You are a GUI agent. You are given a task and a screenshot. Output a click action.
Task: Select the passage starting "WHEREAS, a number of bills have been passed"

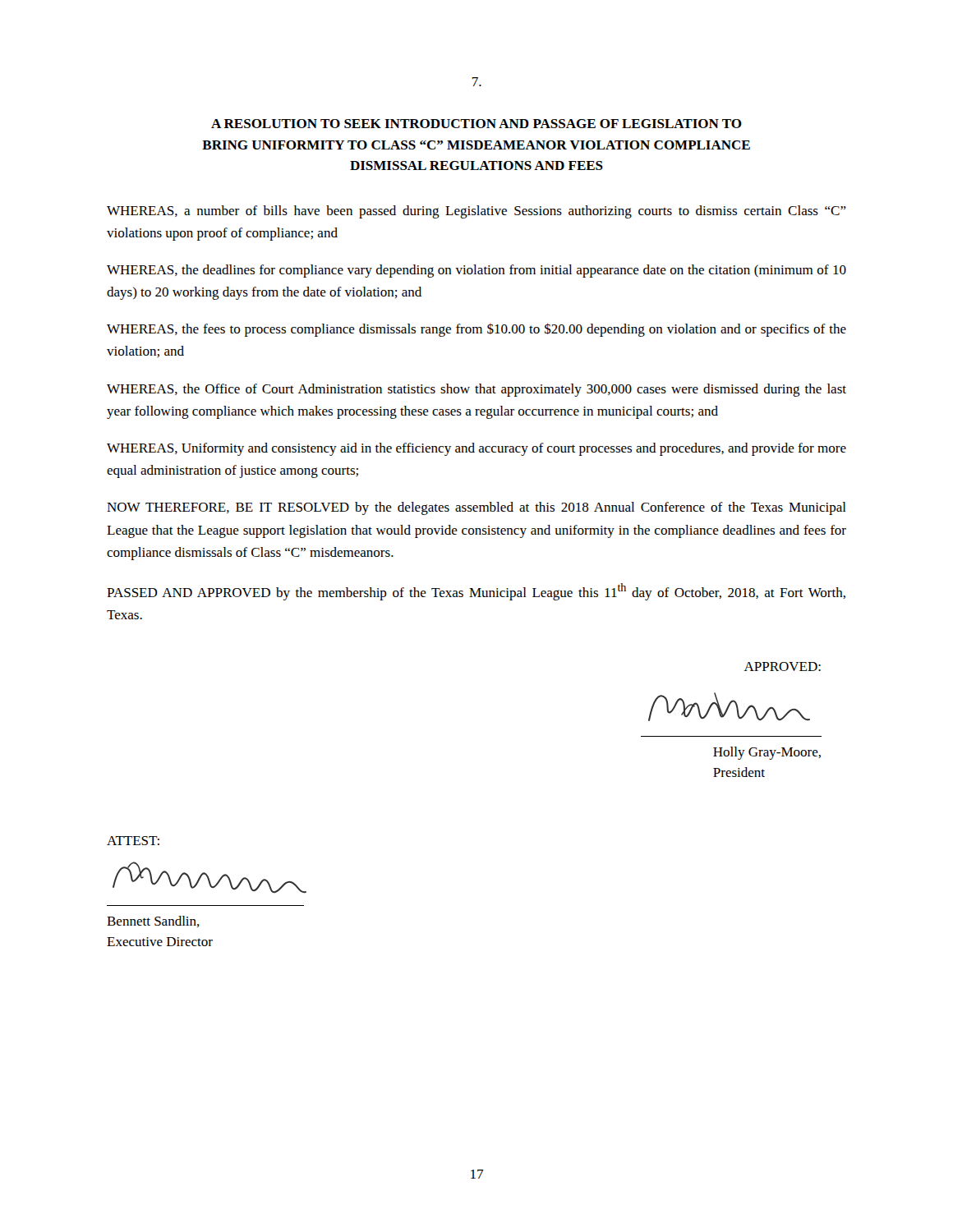pyautogui.click(x=476, y=221)
